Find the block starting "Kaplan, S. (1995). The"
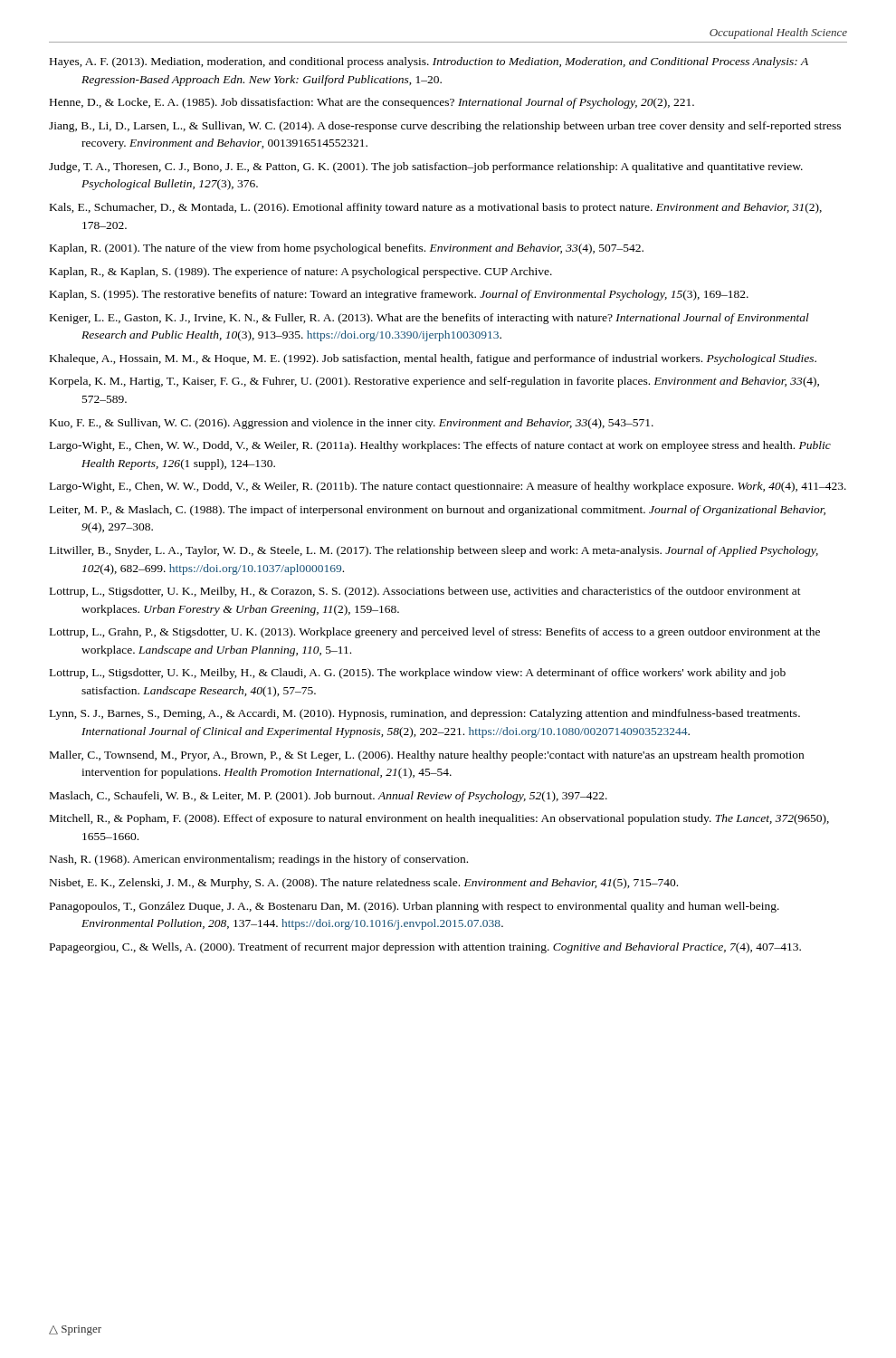The image size is (896, 1358). [399, 294]
